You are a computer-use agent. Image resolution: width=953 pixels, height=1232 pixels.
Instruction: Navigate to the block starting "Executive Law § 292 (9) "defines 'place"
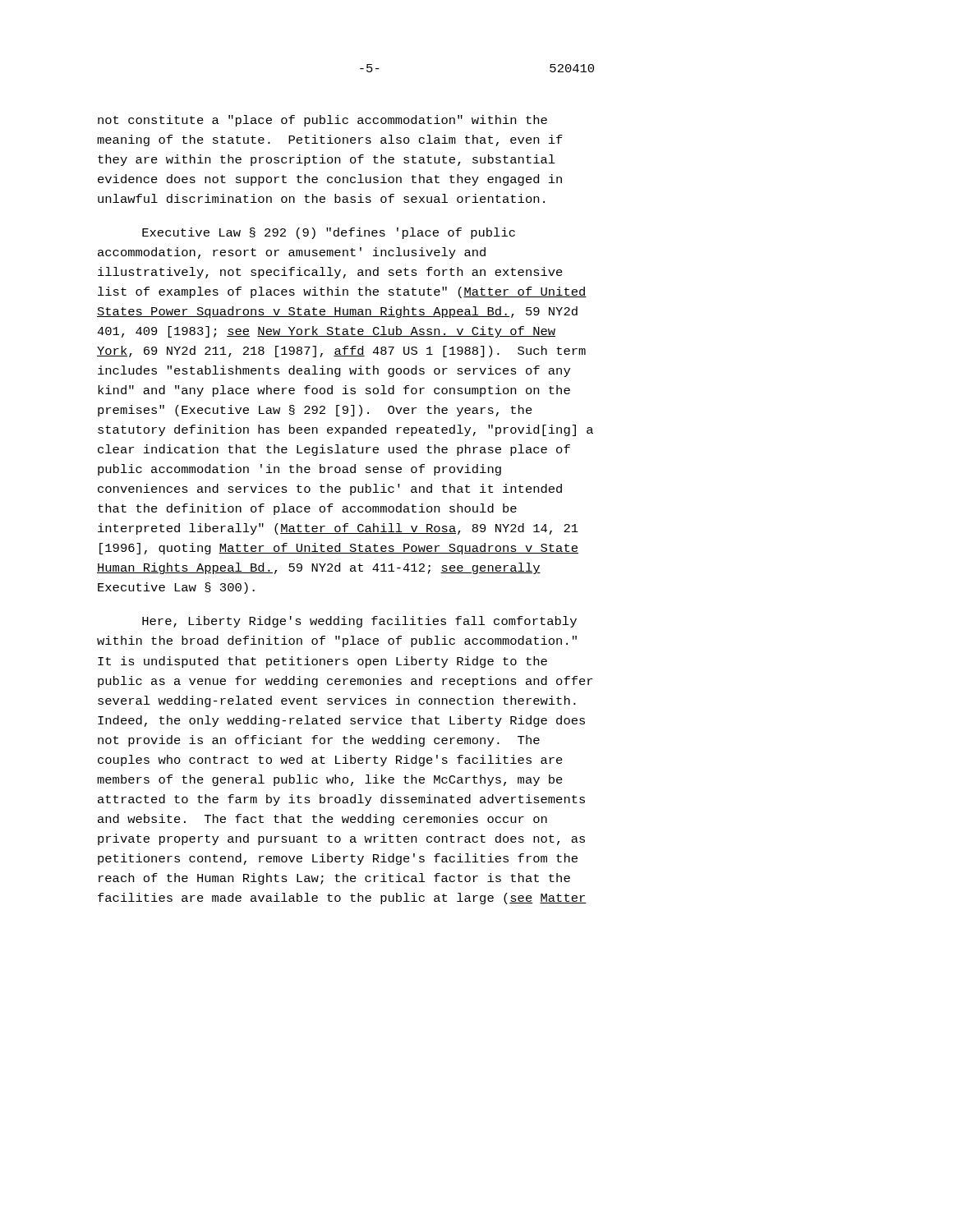pyautogui.click(x=345, y=411)
